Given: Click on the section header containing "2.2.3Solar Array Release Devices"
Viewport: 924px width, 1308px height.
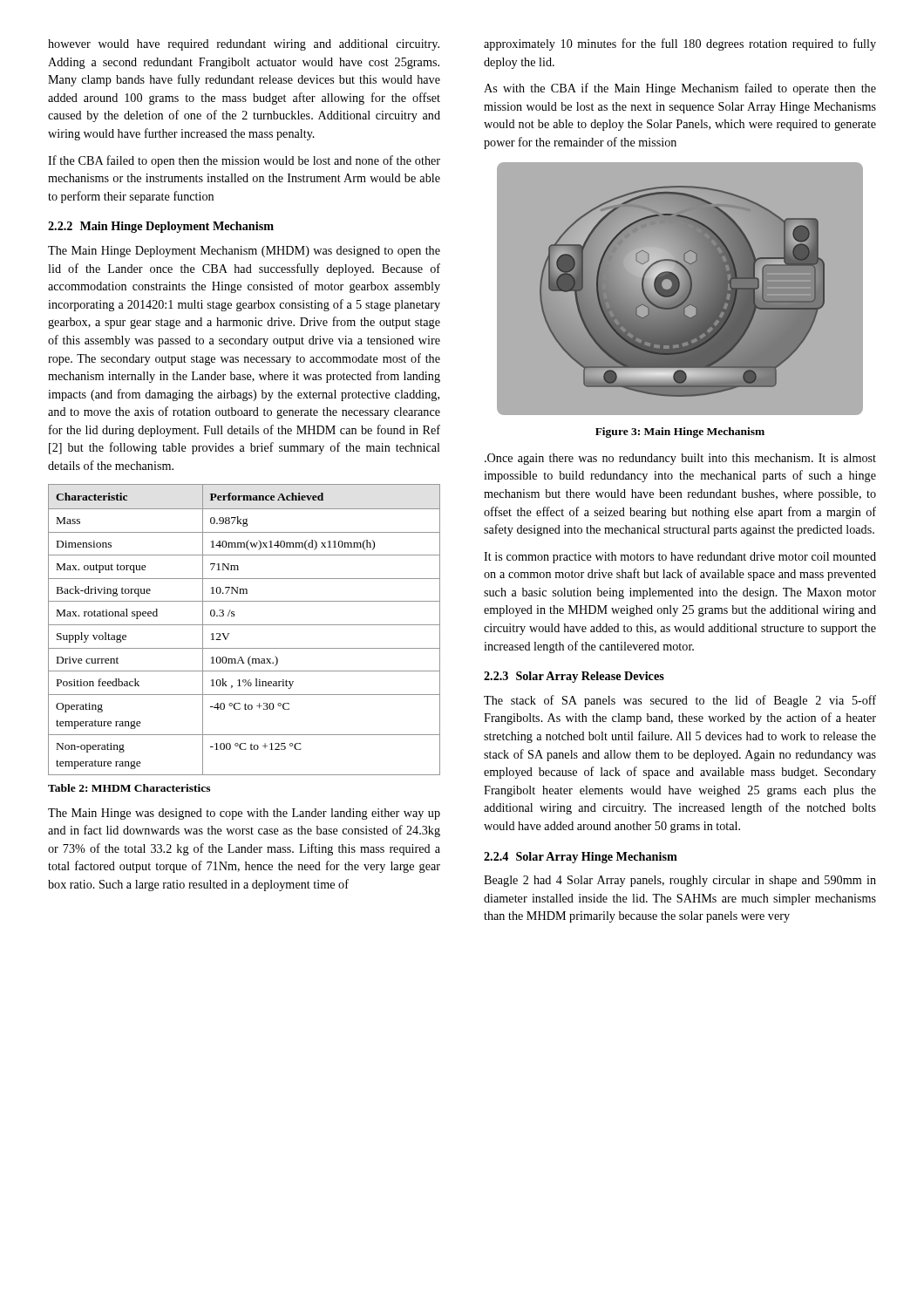Looking at the screenshot, I should point(574,676).
